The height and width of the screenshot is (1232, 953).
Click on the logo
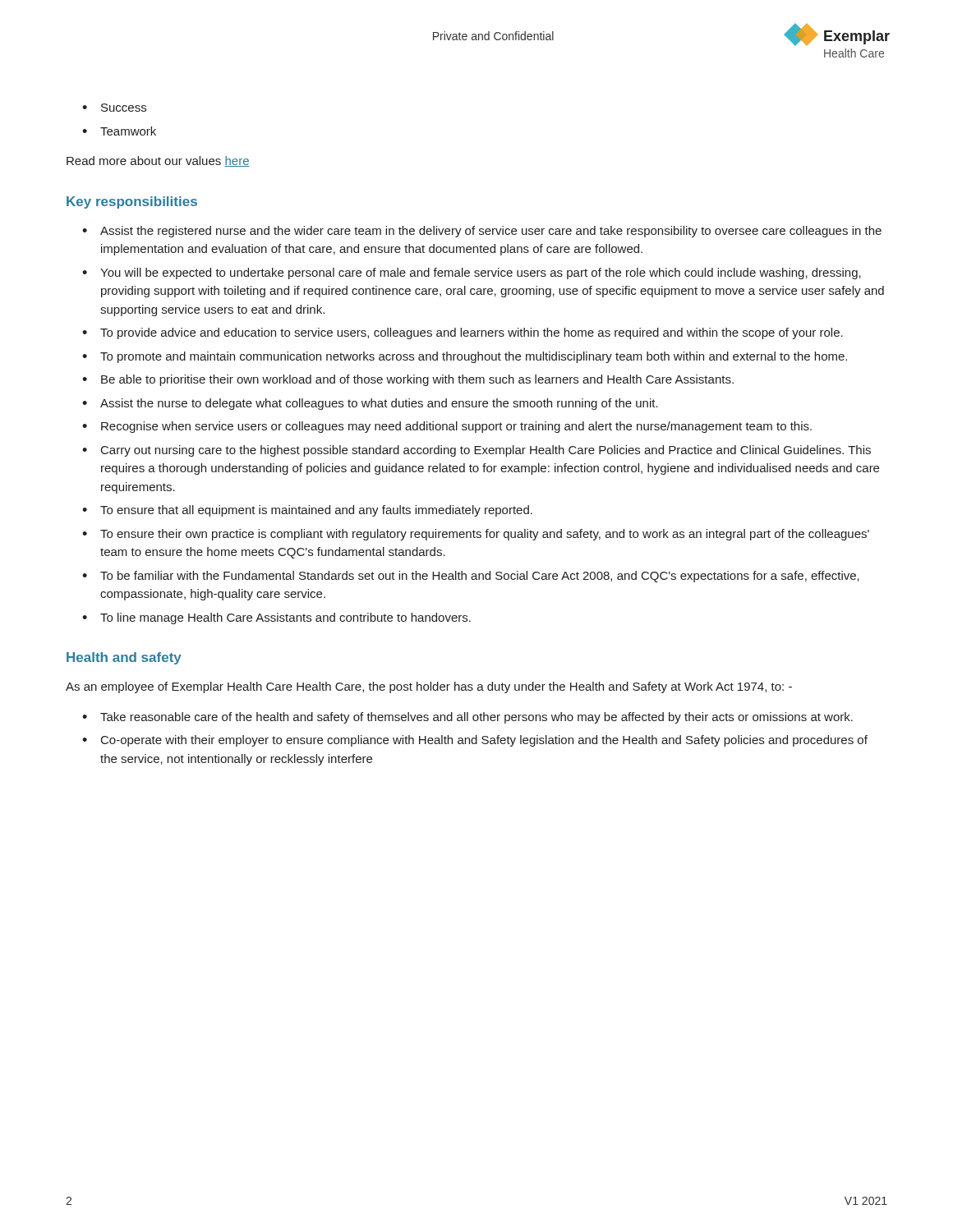(x=838, y=48)
